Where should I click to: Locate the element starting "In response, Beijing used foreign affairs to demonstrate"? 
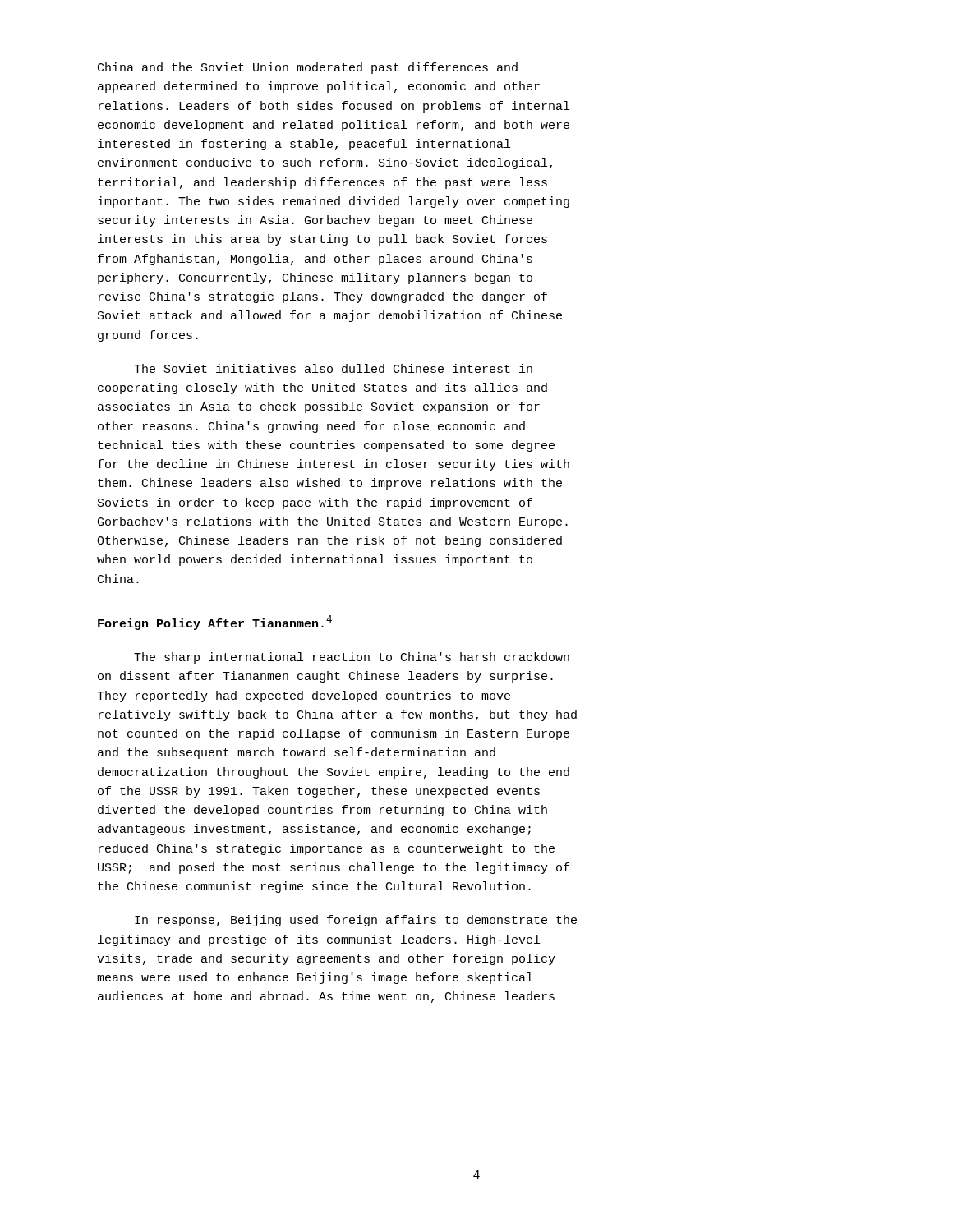click(337, 960)
